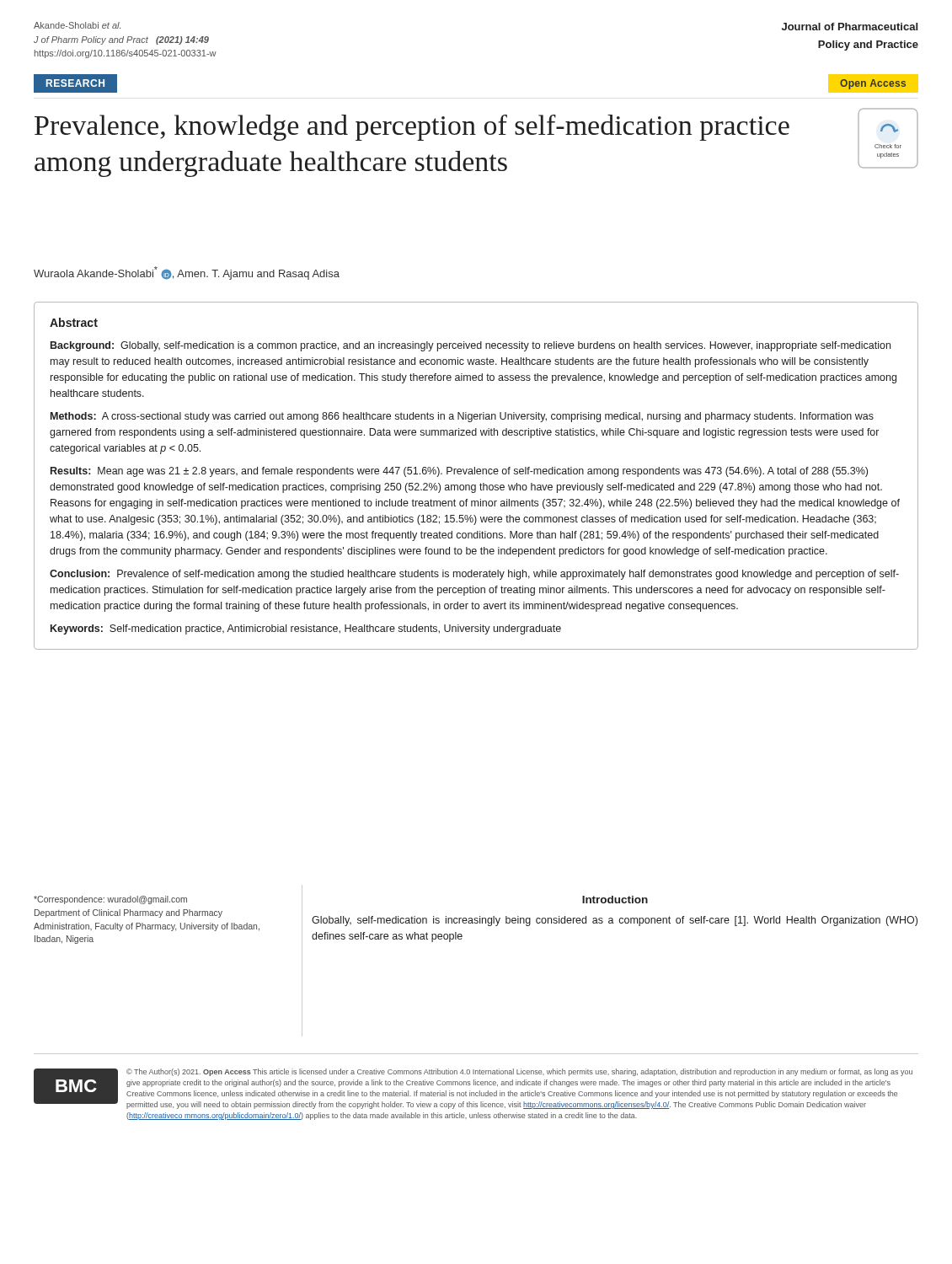Locate the text block that says "Globally, self-medication is increasingly being"

(615, 928)
